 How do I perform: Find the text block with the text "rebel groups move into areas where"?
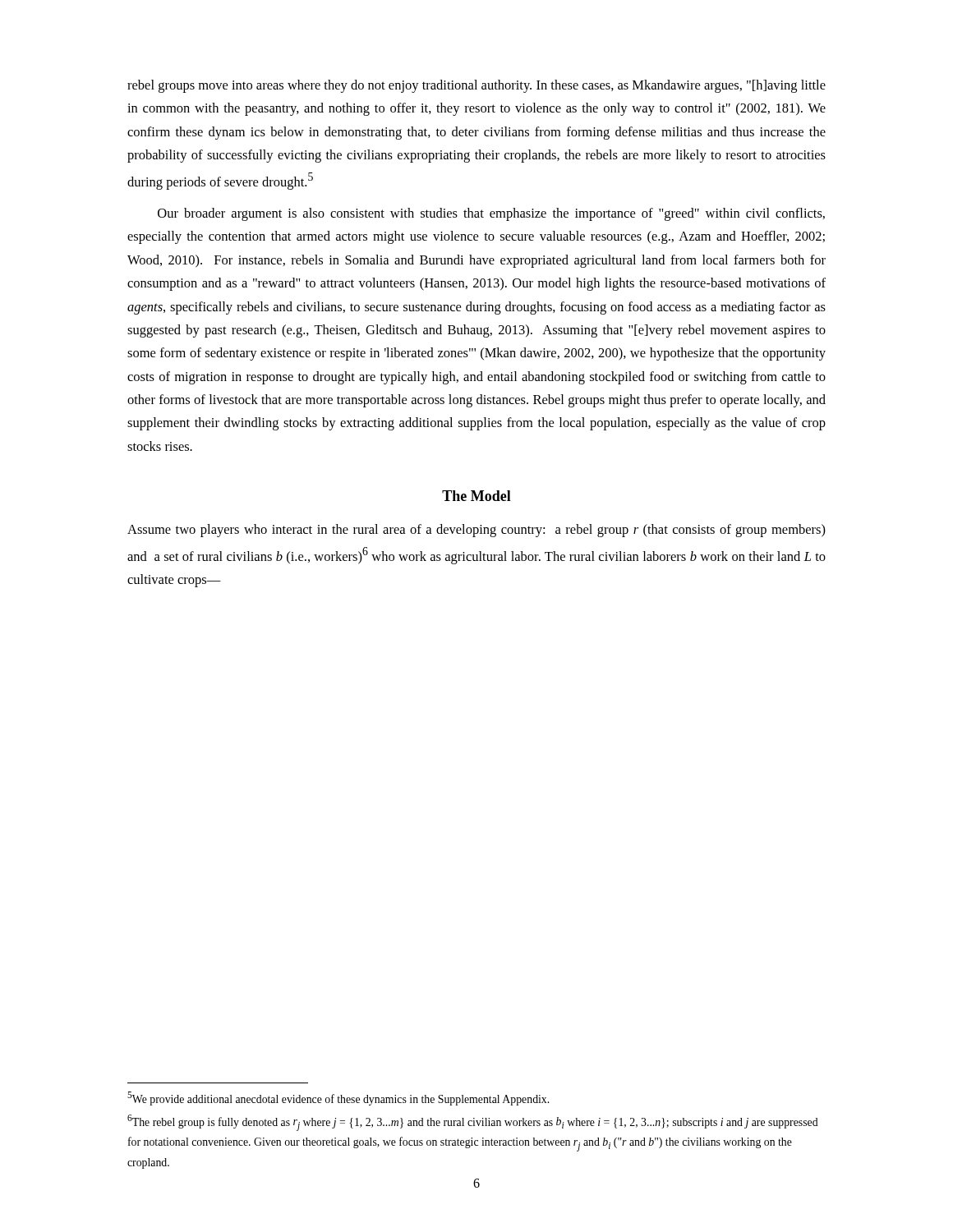476,134
